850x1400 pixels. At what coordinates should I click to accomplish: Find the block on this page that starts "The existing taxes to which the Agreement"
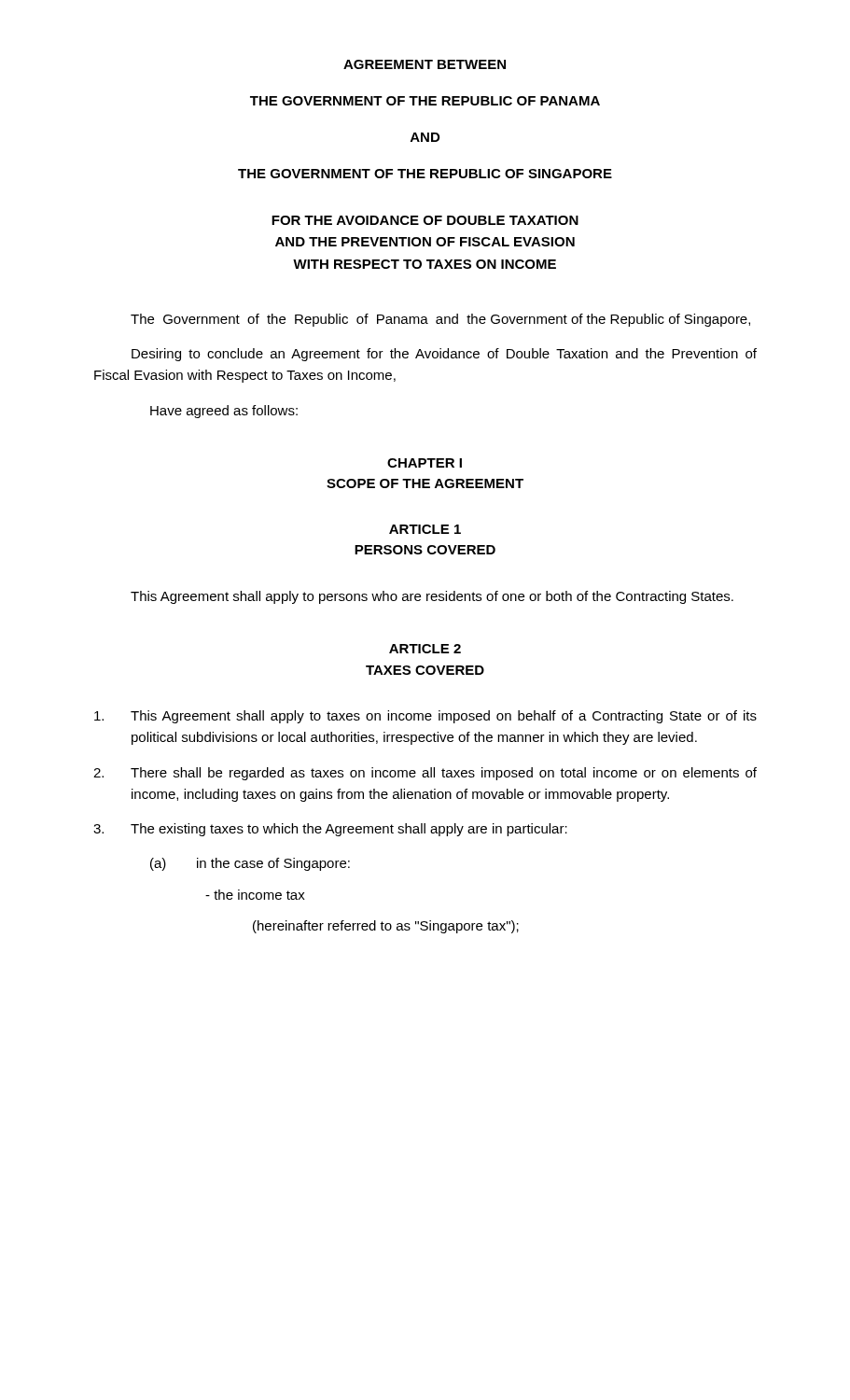[425, 828]
